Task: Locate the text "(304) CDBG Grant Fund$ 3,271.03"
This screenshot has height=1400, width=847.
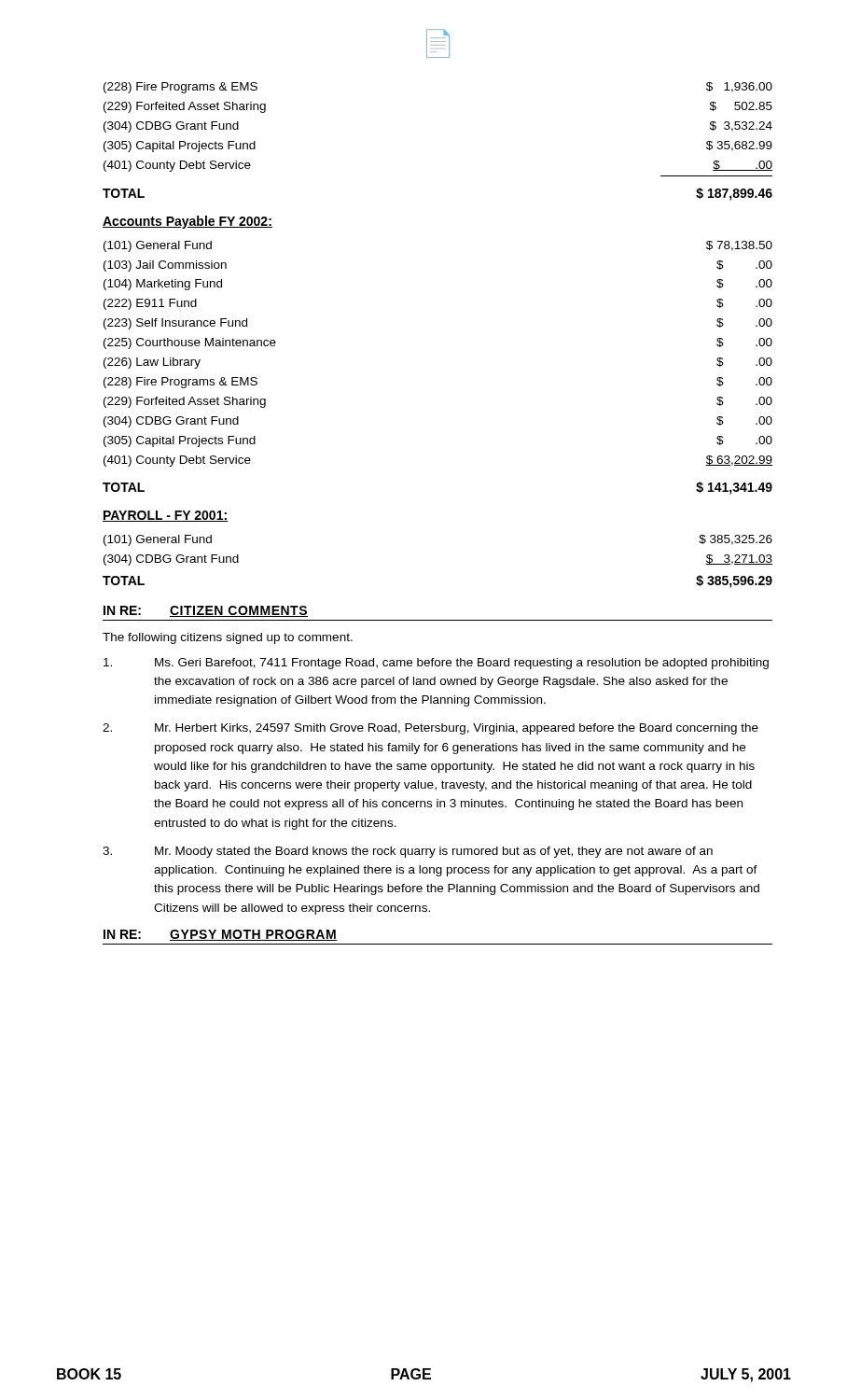Action: [x=167, y=559]
